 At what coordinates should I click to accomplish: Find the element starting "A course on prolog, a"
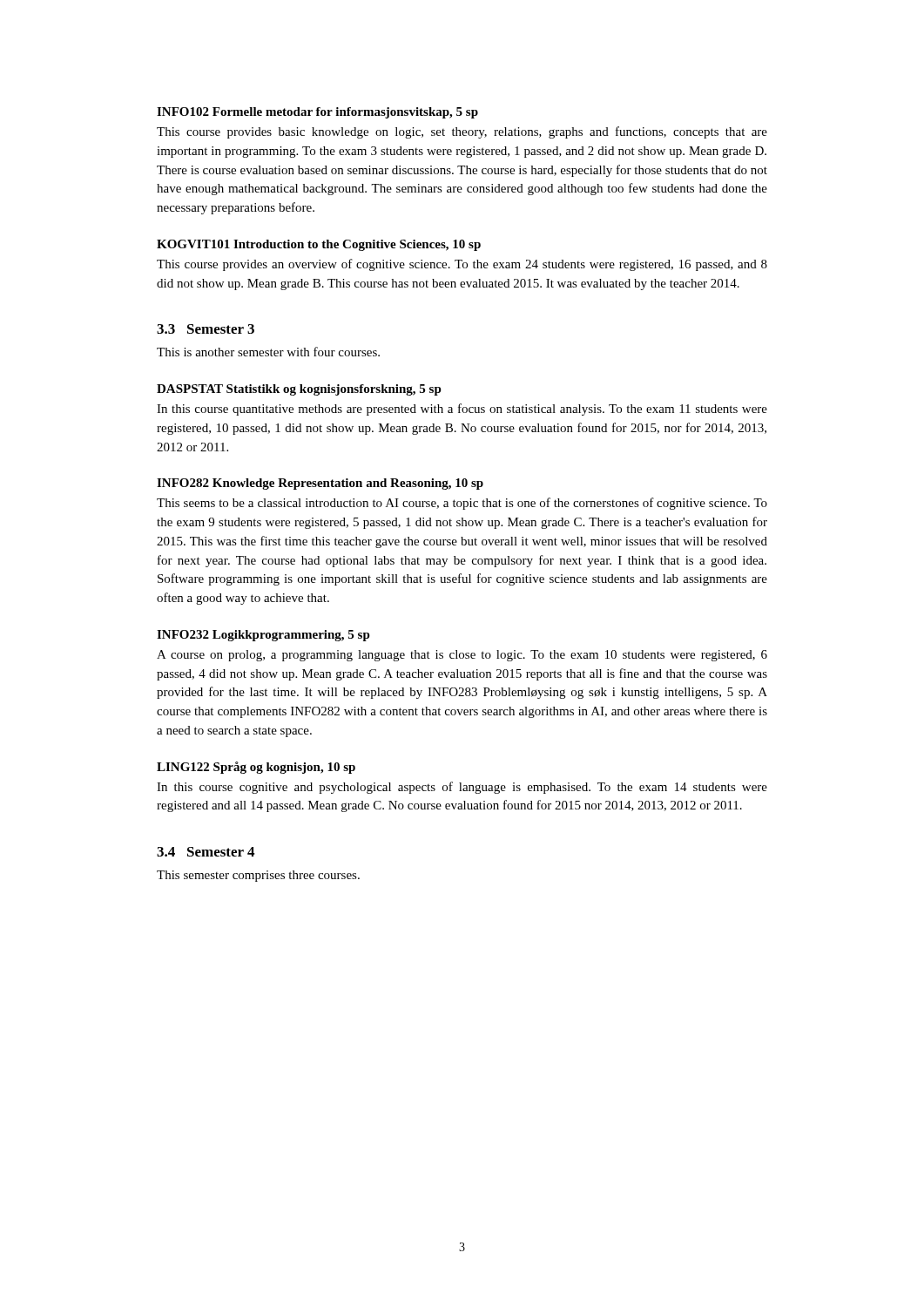462,693
